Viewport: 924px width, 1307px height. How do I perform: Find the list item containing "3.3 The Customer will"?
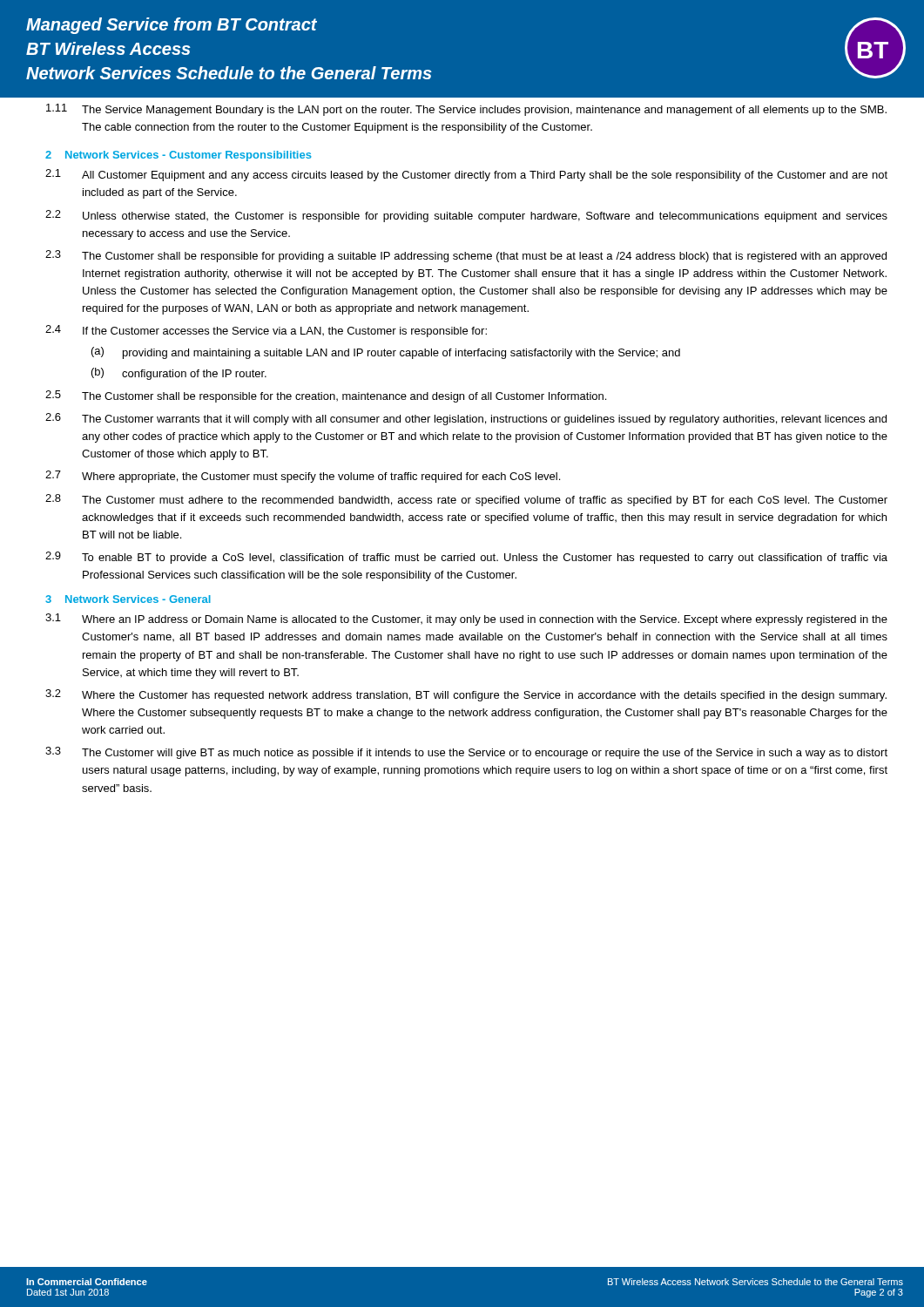coord(466,771)
